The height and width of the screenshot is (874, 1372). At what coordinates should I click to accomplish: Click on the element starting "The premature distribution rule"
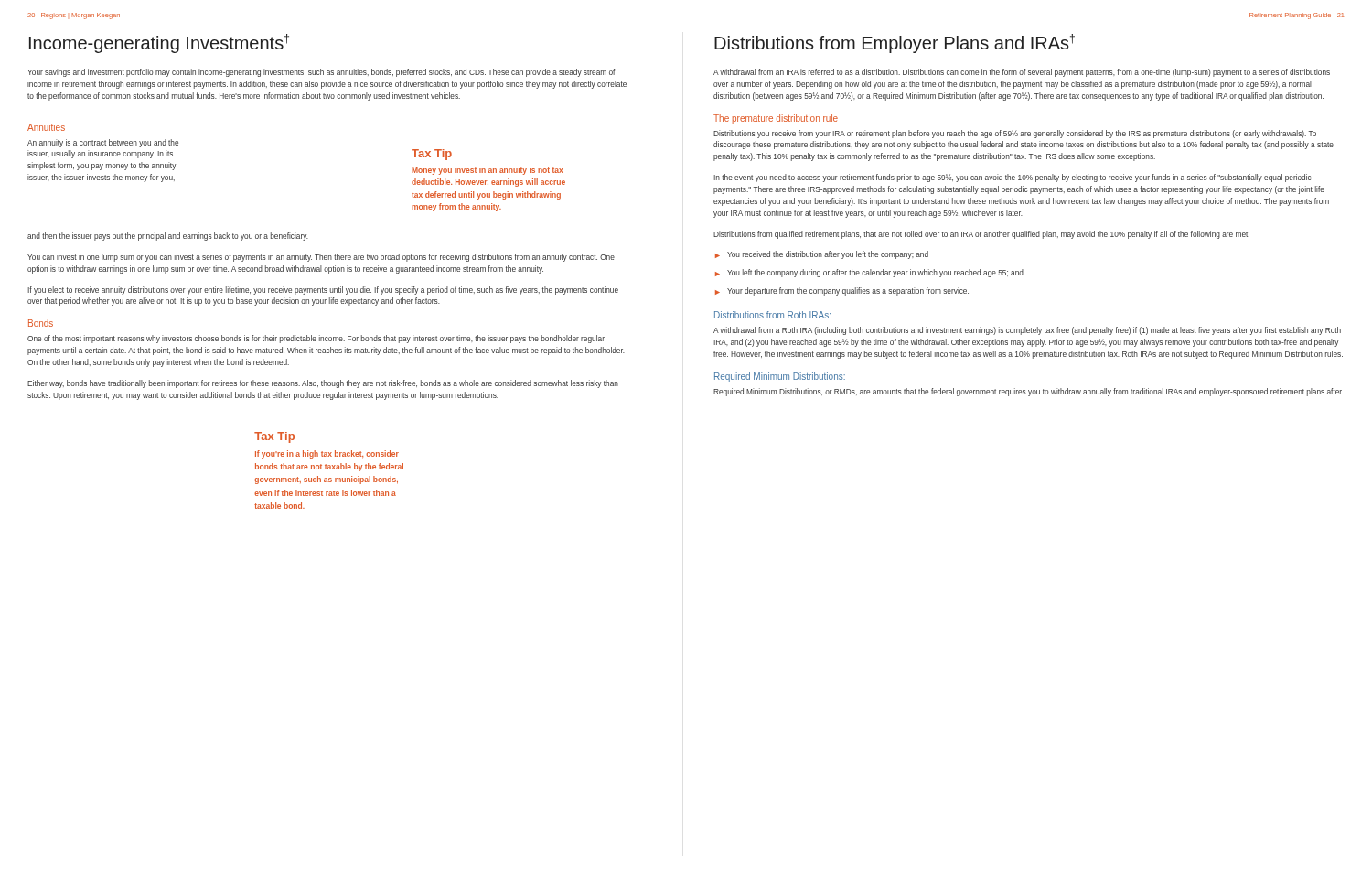coord(776,118)
